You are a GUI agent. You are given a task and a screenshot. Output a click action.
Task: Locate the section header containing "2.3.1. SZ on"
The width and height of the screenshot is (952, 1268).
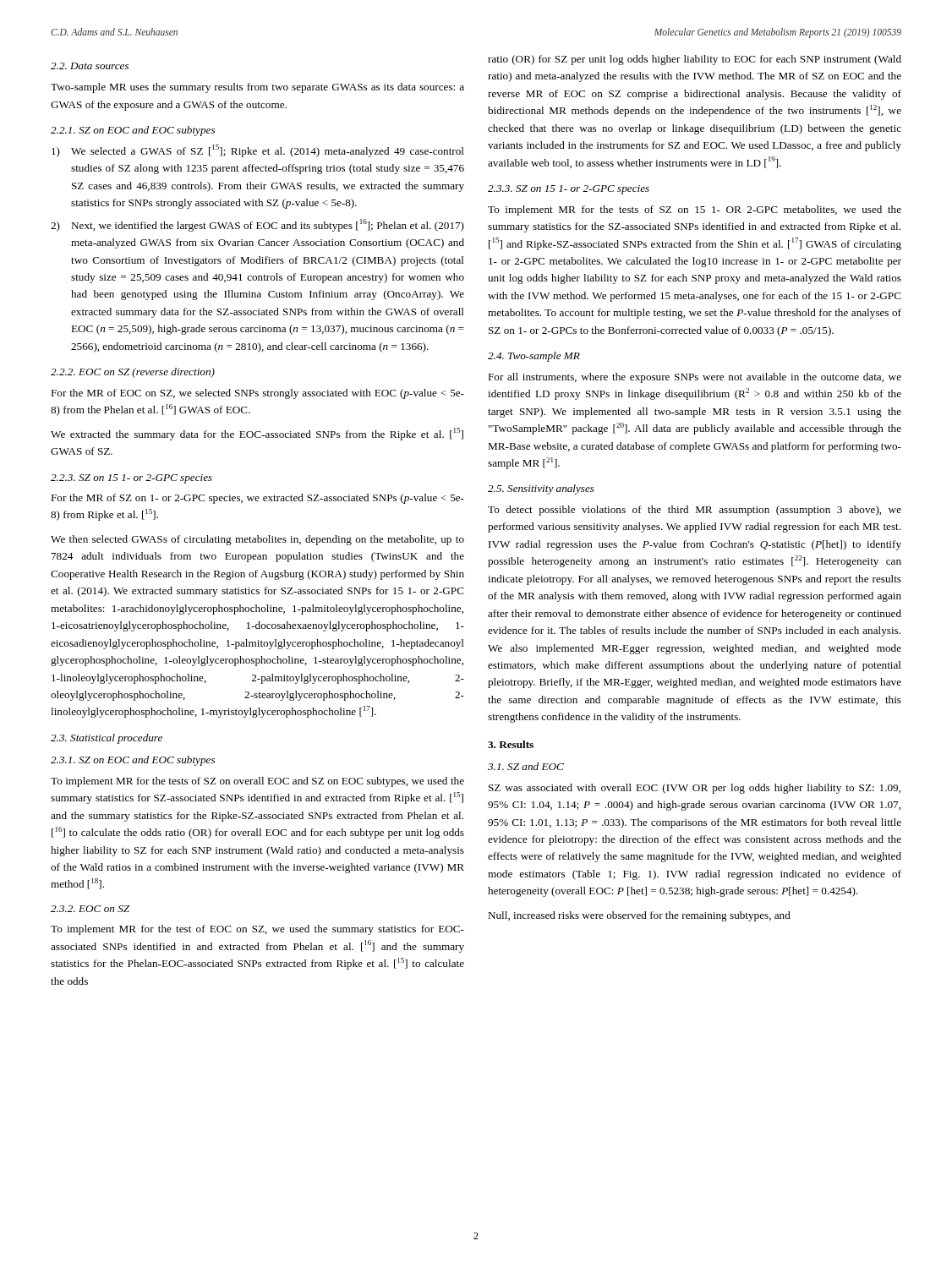[133, 760]
